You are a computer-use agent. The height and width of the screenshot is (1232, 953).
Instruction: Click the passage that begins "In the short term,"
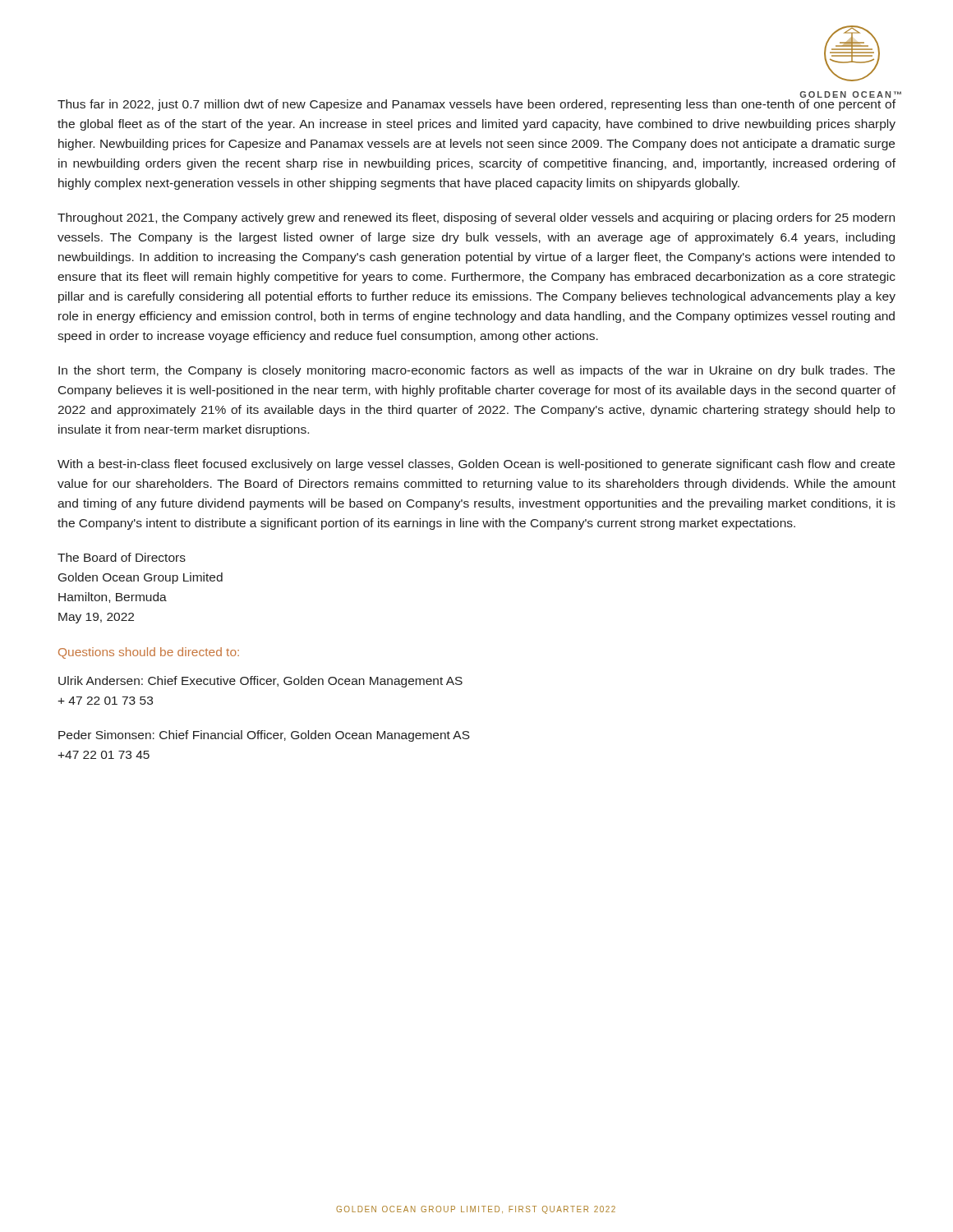tap(476, 400)
